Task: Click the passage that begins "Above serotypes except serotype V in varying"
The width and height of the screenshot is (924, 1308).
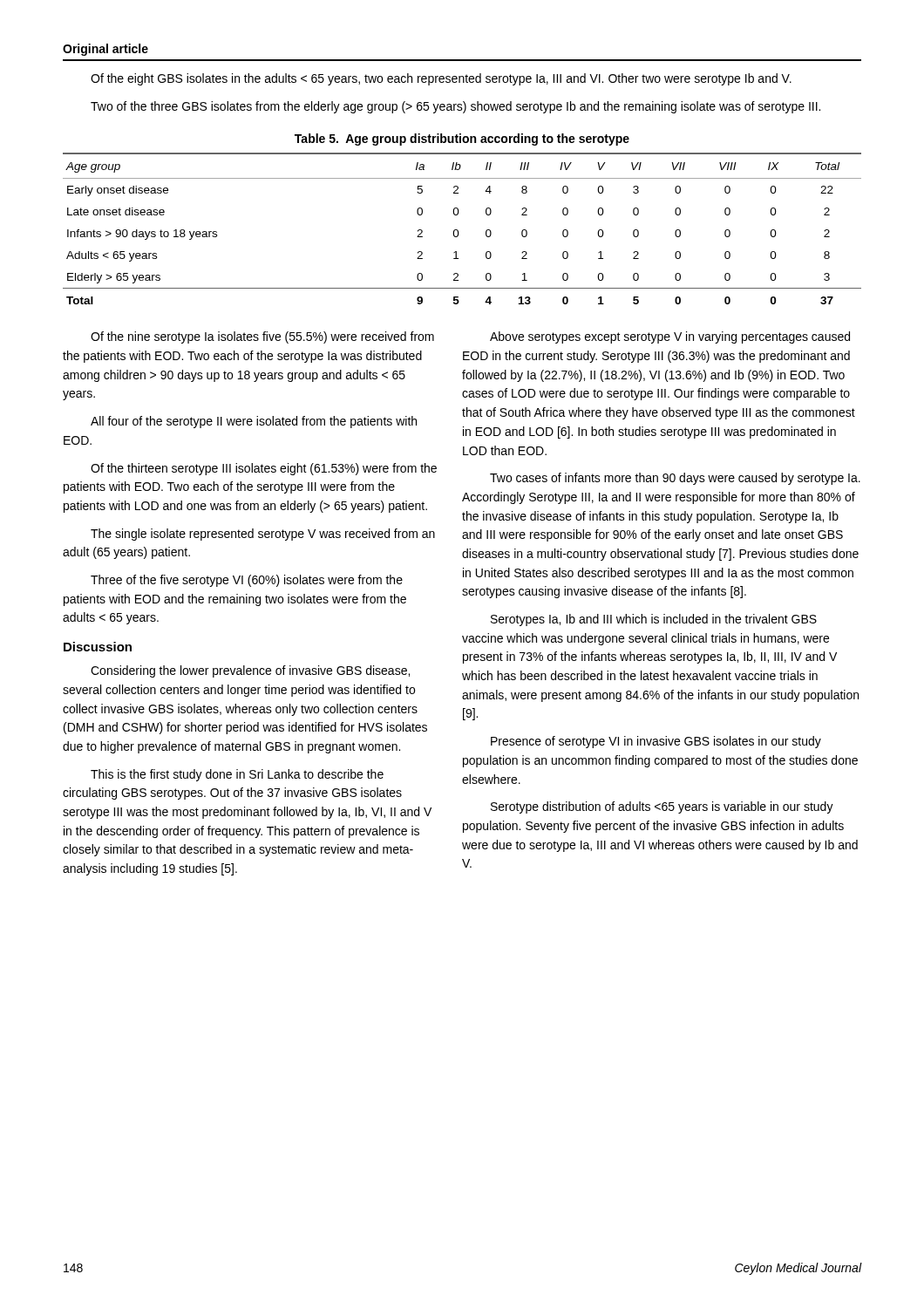Action: [662, 394]
